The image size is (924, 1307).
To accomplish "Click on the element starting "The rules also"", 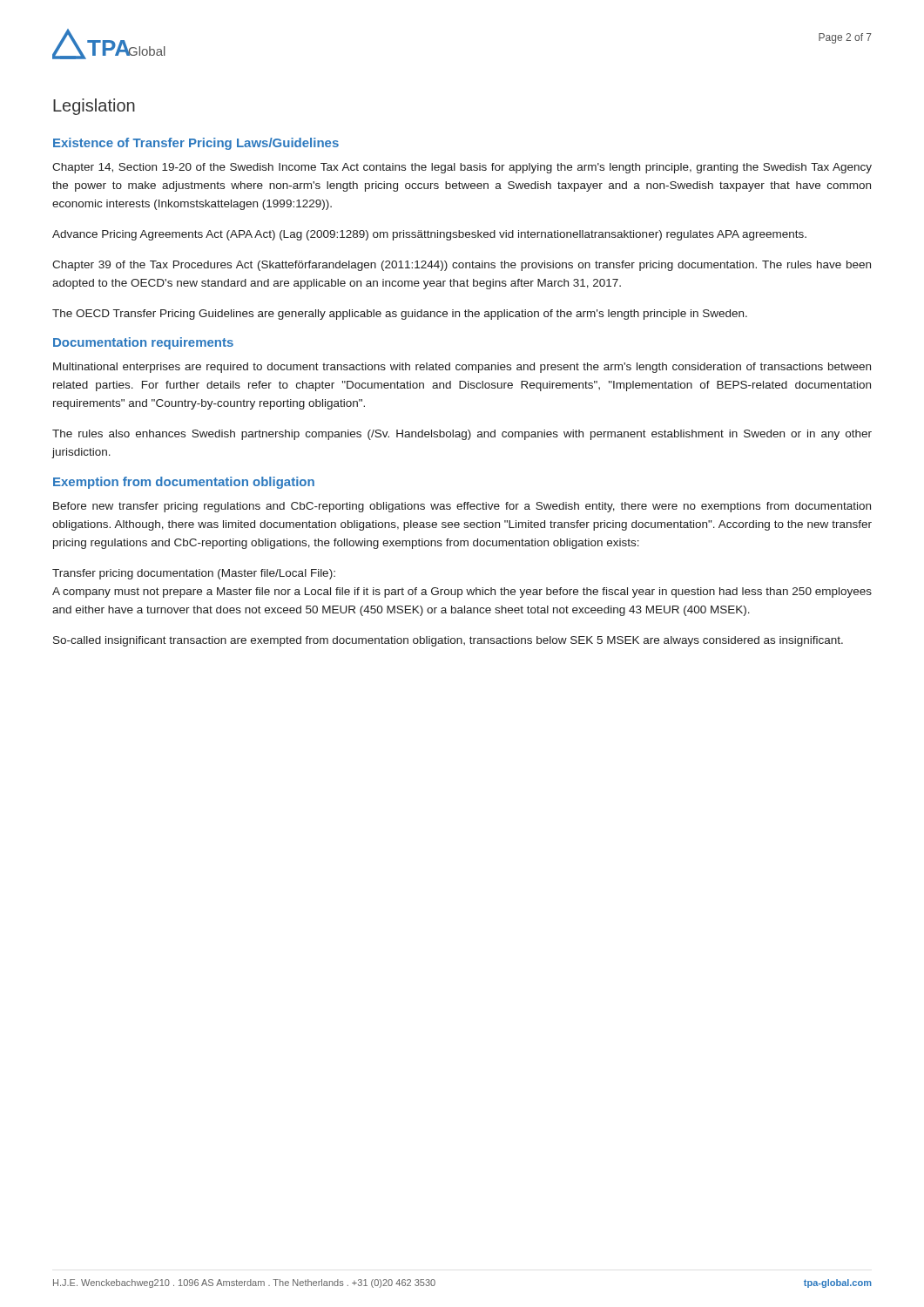I will click(x=462, y=444).
